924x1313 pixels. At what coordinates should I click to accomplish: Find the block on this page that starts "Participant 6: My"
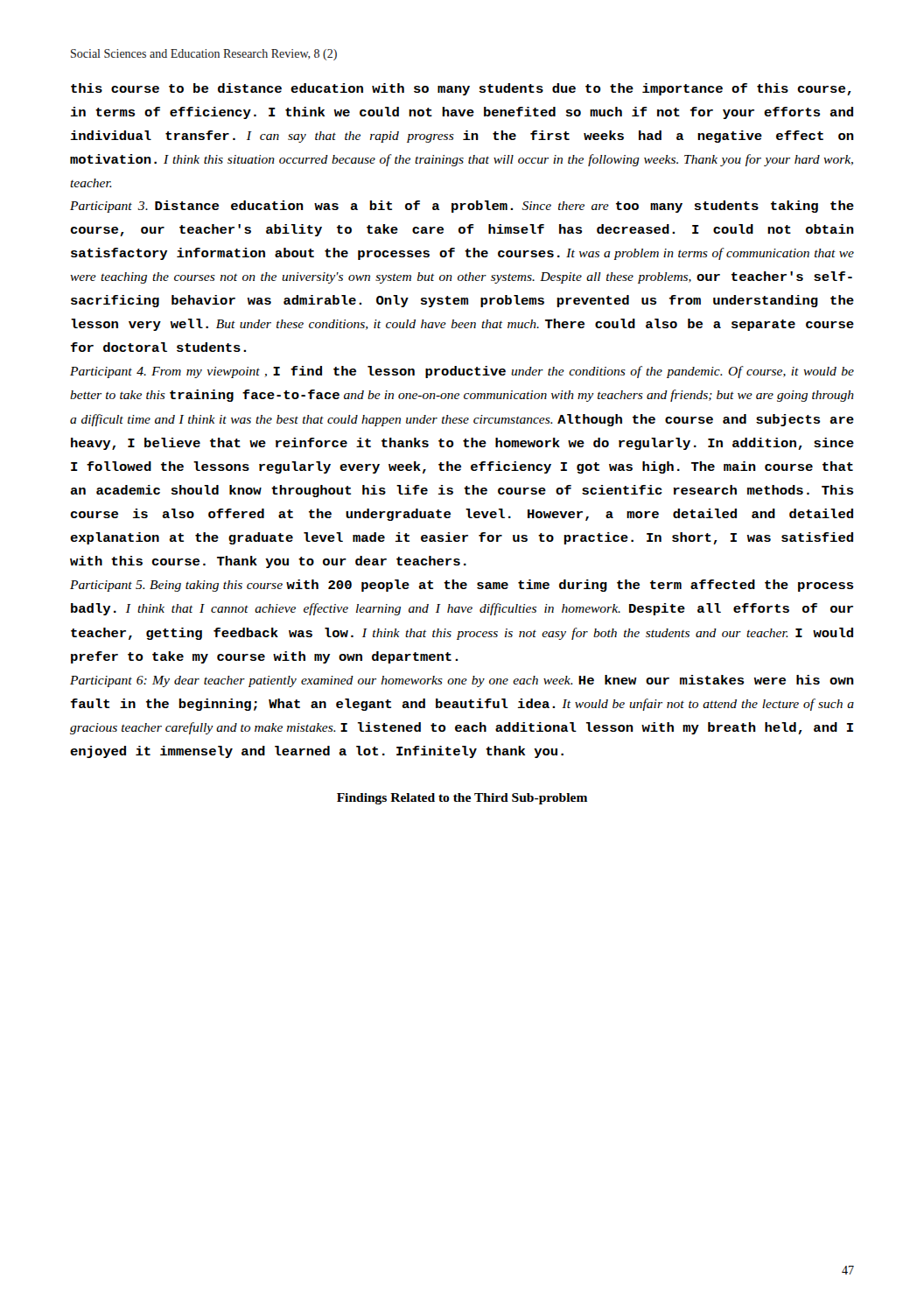click(462, 716)
